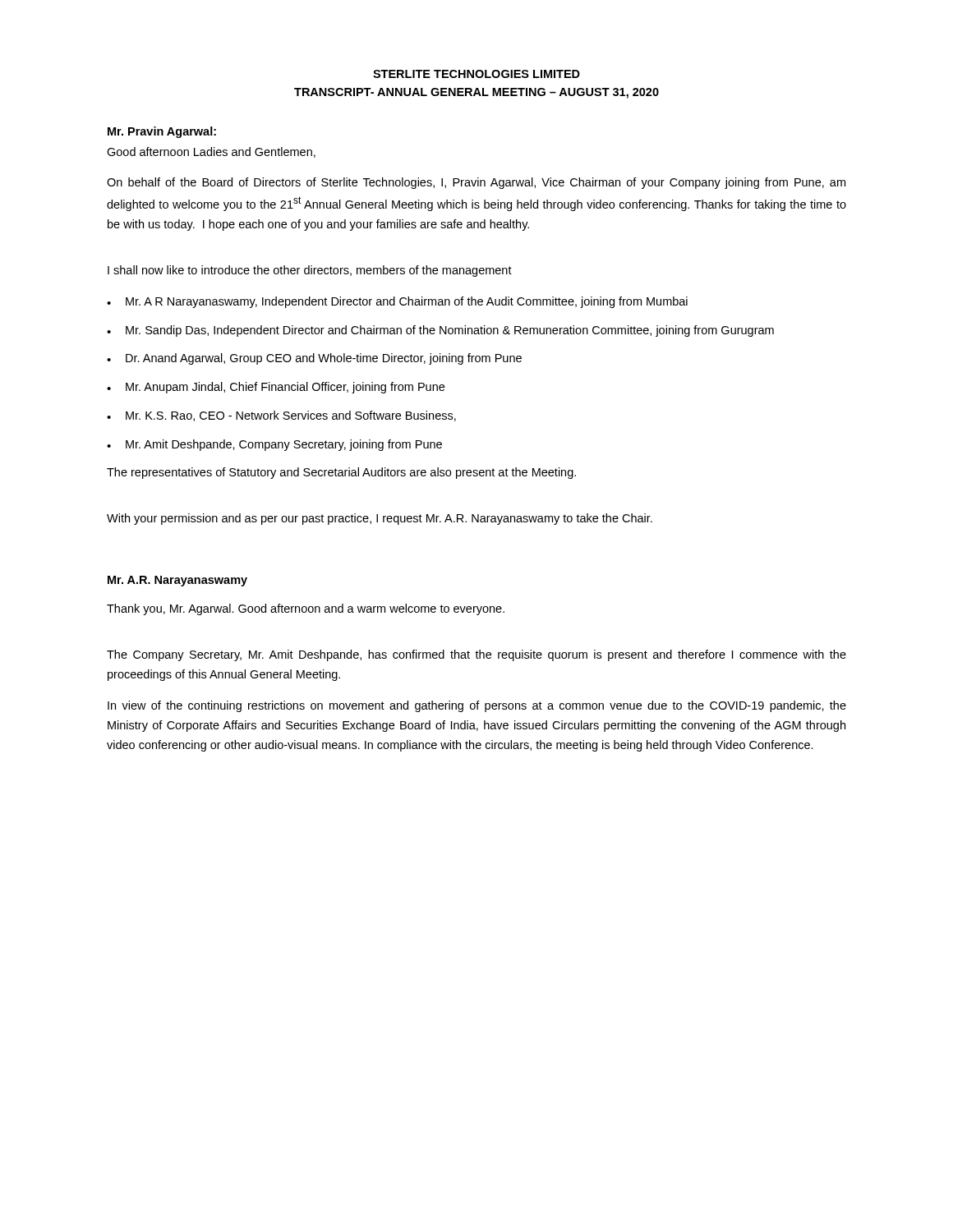Viewport: 953px width, 1232px height.
Task: Click the passage that begins "The representatives of Statutory and Secretarial Auditors are"
Action: (x=342, y=473)
